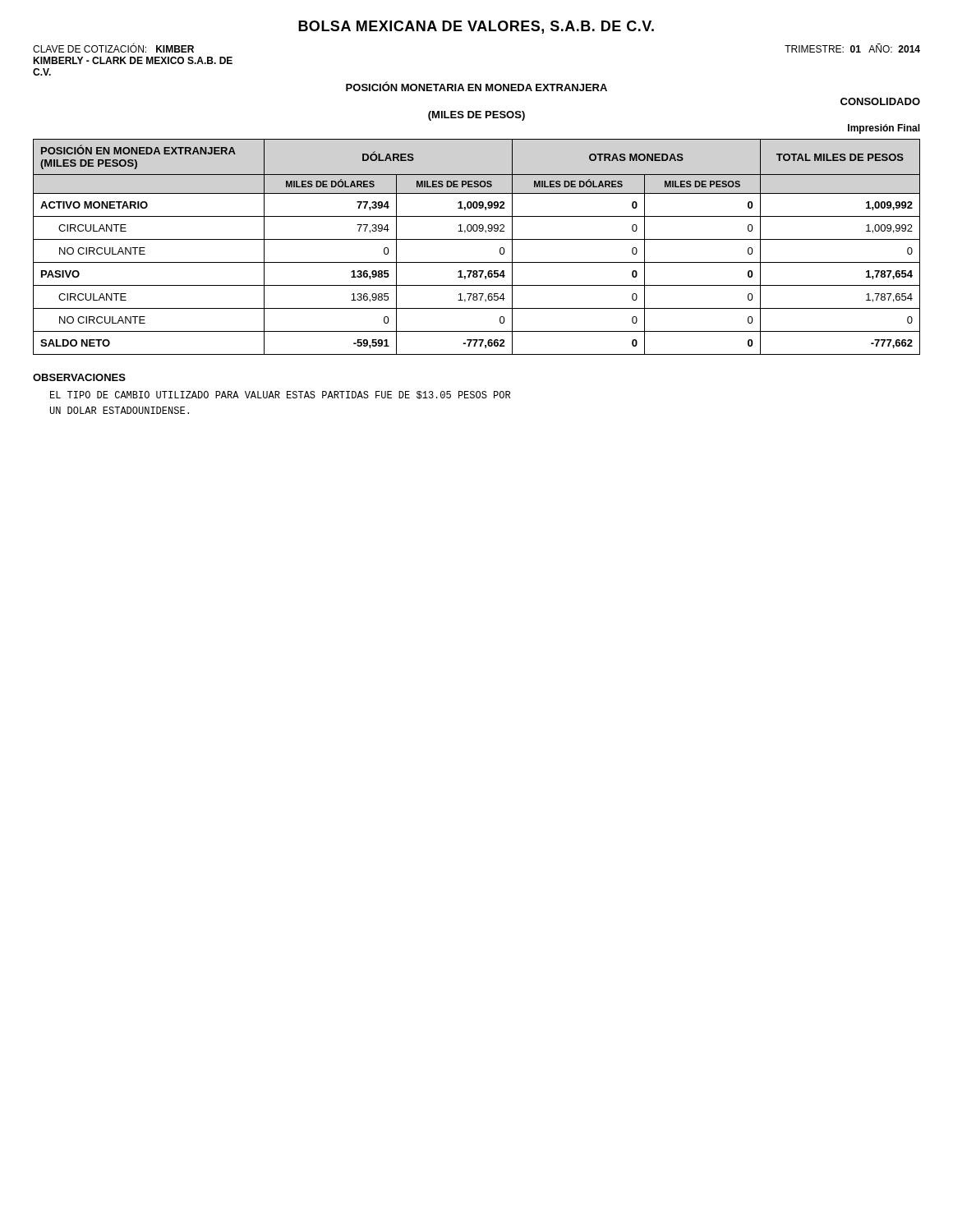Find the passage starting "POSICIÓN MONETARIA EN"
This screenshot has height=1232, width=953.
tap(476, 87)
